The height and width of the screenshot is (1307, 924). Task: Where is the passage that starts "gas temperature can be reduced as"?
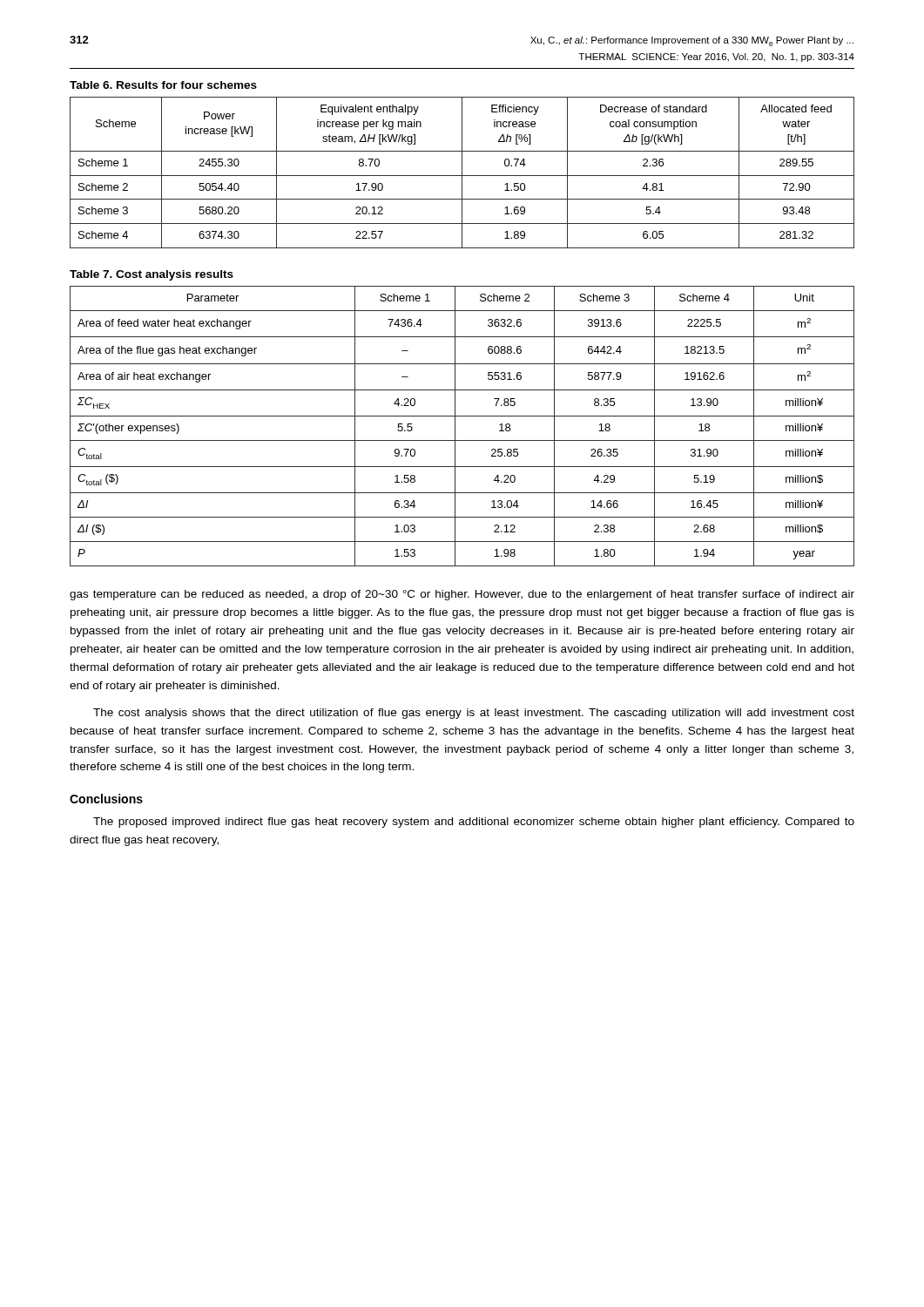(x=462, y=640)
